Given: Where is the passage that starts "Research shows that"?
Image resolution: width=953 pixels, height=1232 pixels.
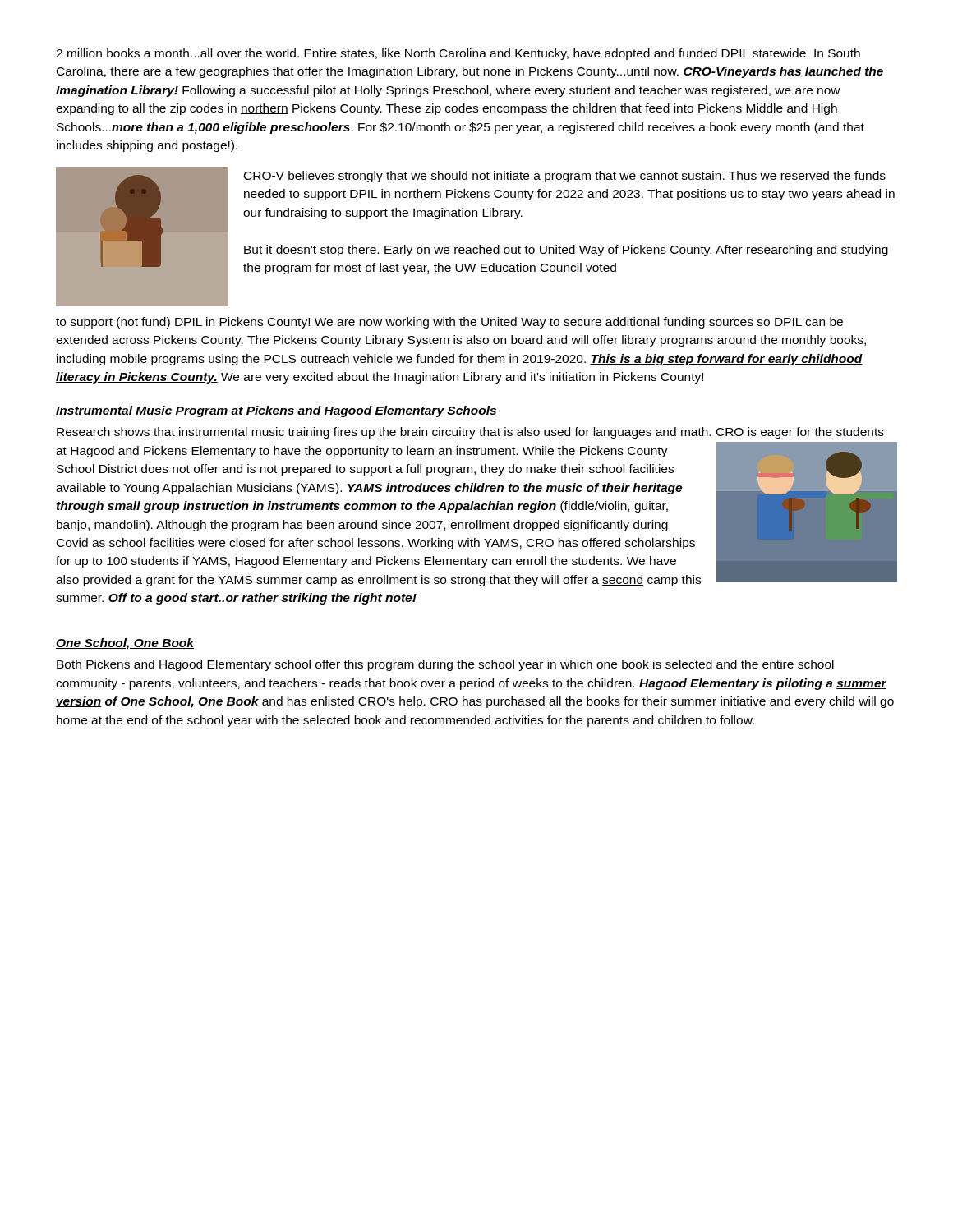Looking at the screenshot, I should (x=476, y=515).
